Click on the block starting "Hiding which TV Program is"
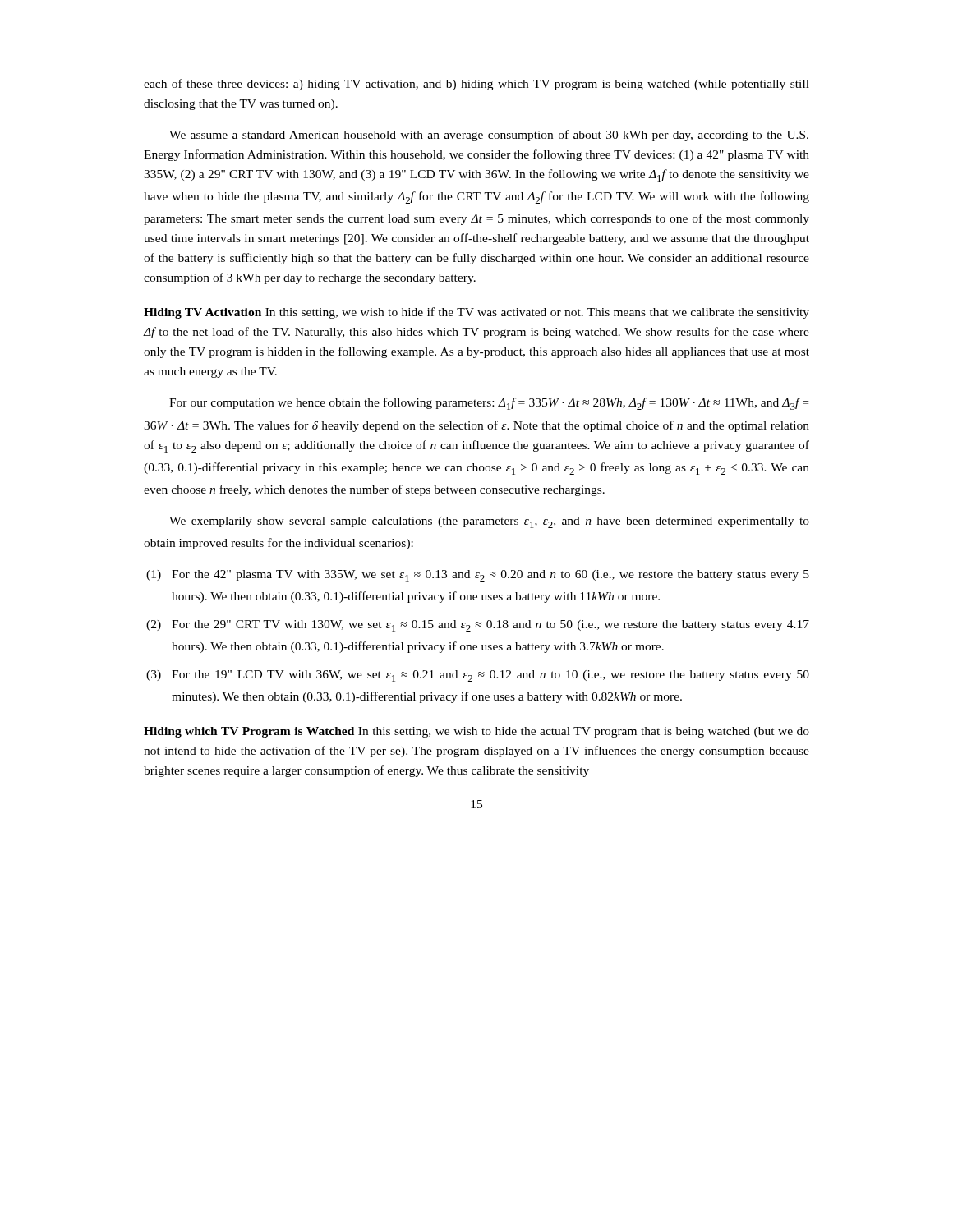This screenshot has height=1232, width=953. (x=476, y=751)
